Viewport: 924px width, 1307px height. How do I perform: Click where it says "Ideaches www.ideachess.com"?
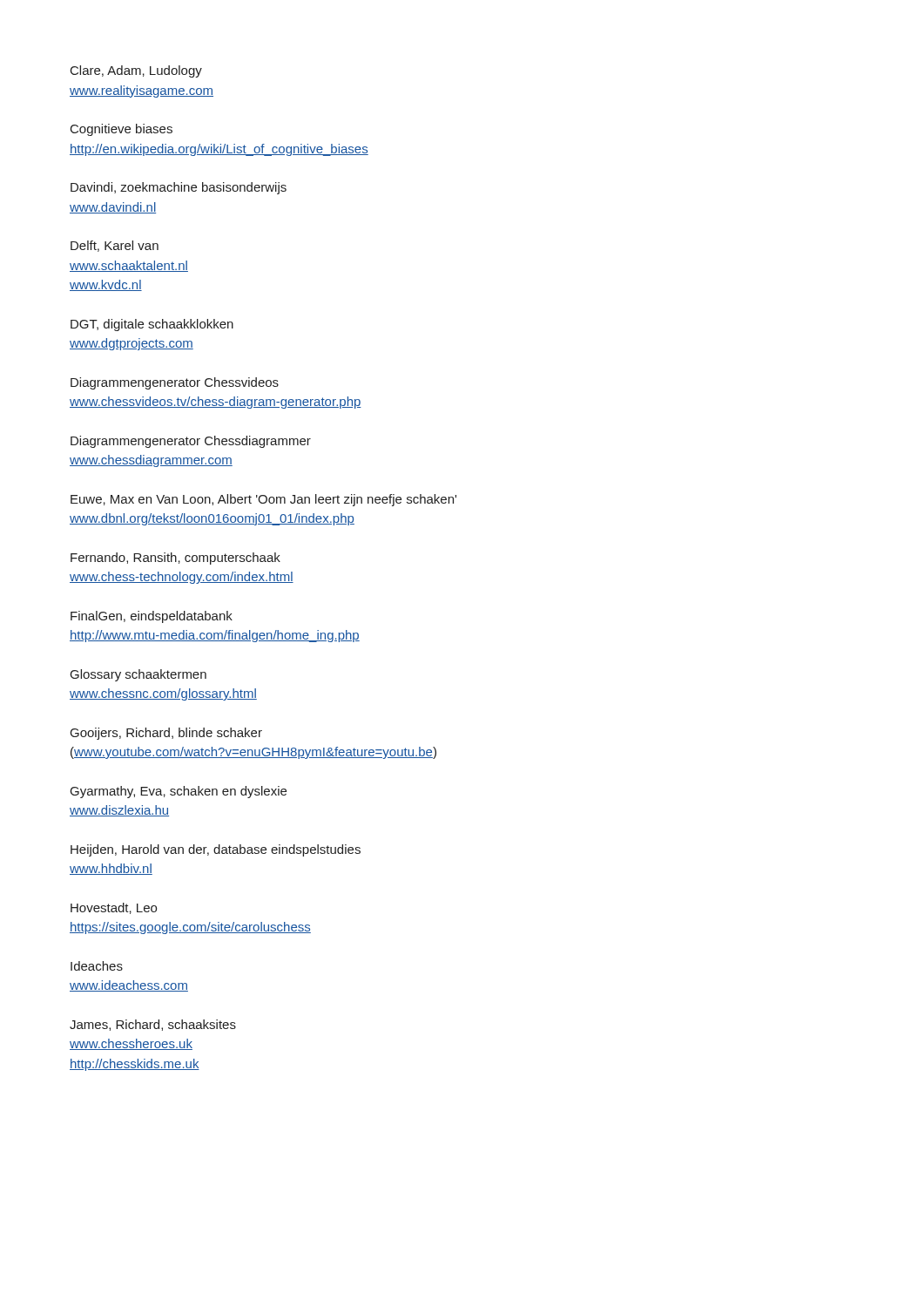(x=97, y=966)
